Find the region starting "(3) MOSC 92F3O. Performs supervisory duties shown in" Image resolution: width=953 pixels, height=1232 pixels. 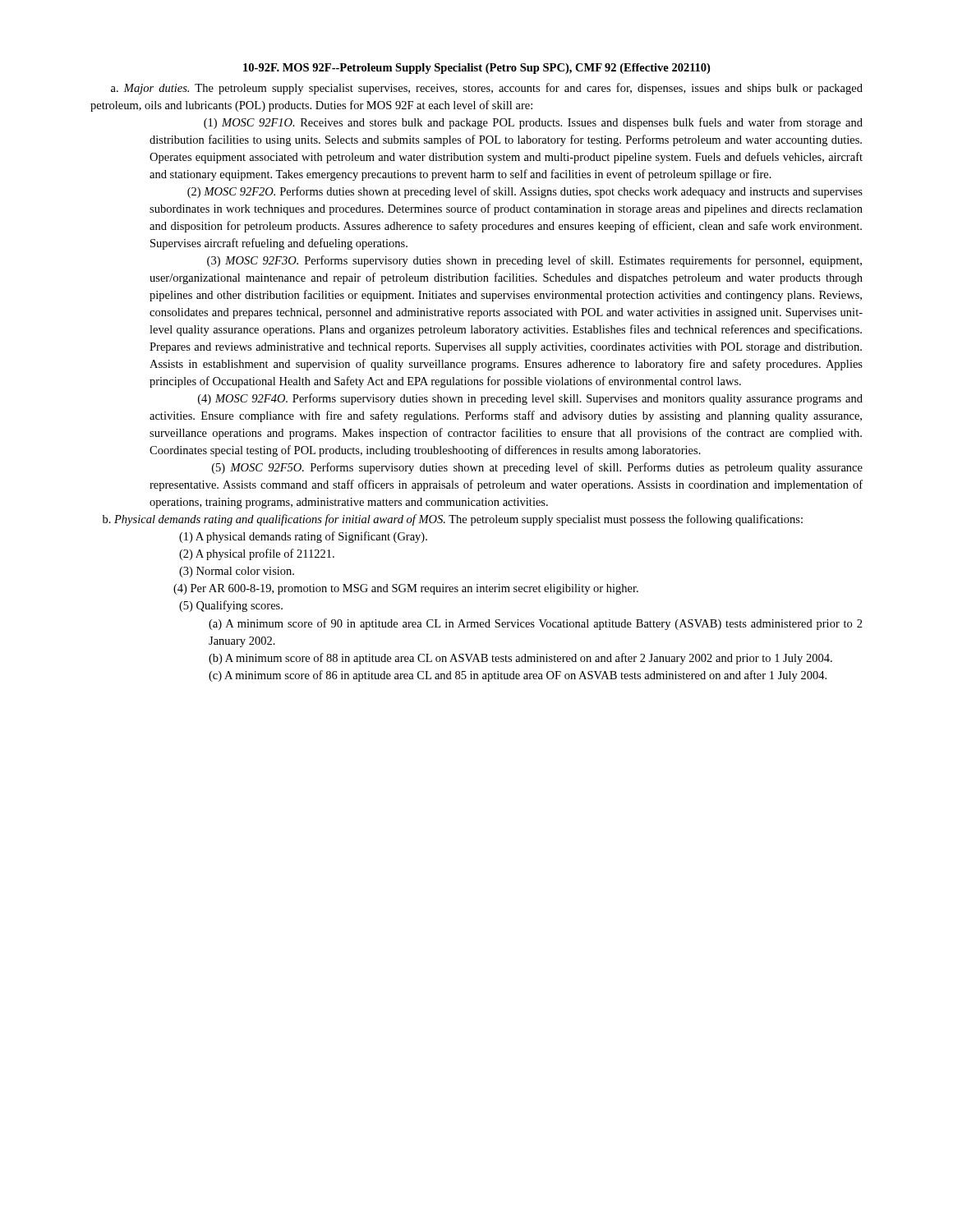pos(506,321)
